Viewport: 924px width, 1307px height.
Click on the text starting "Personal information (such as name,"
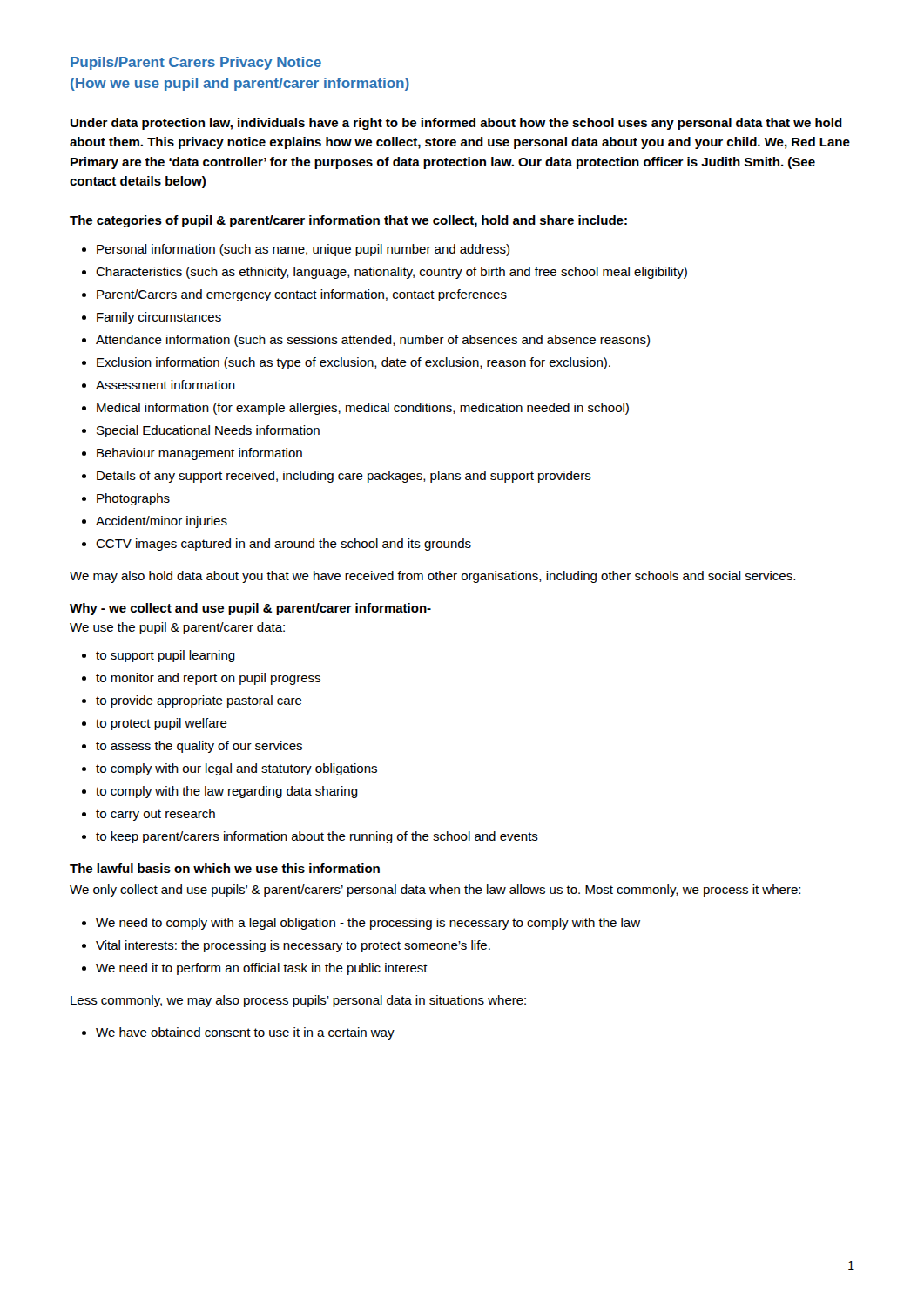click(x=303, y=249)
